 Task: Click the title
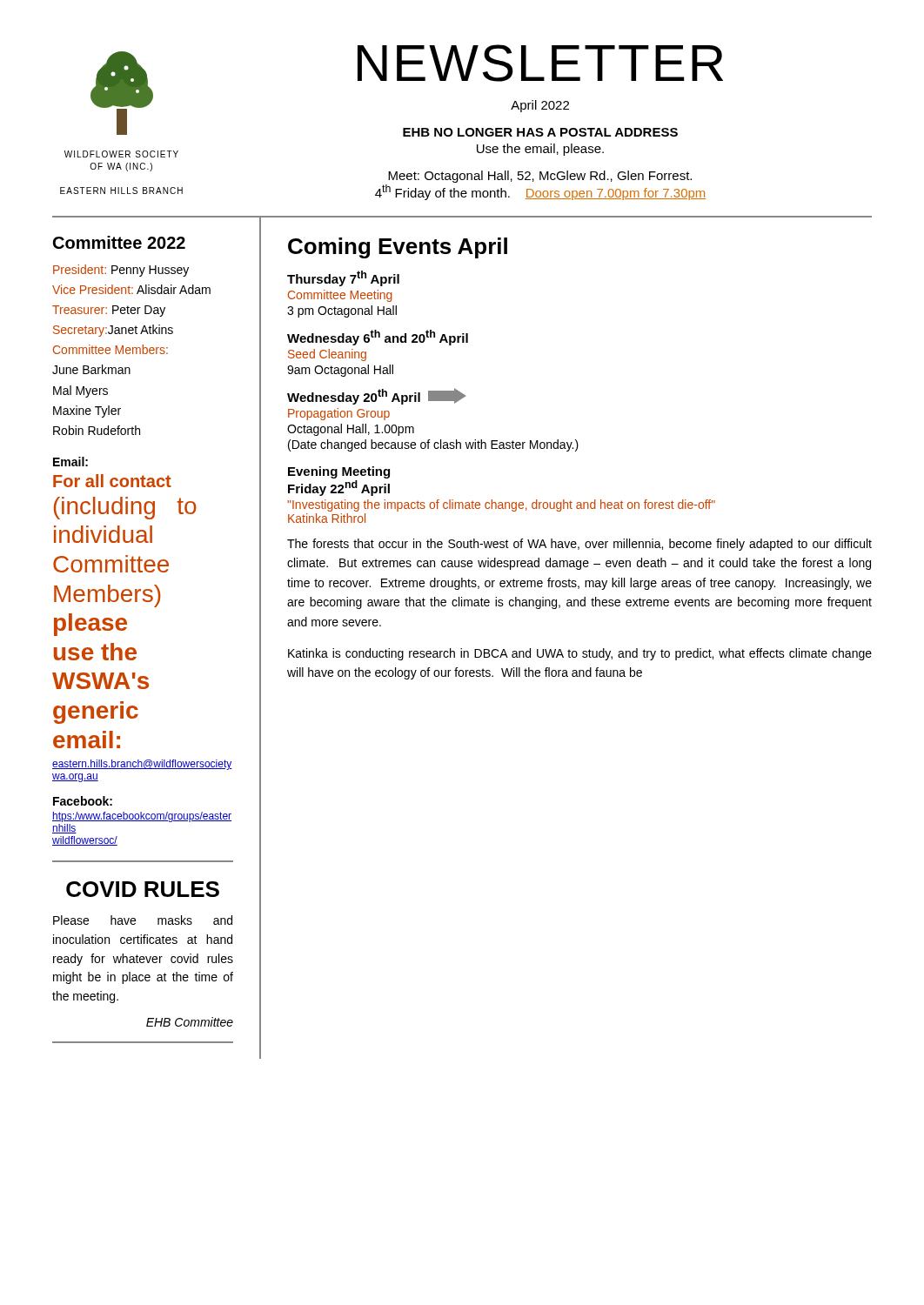coord(540,64)
